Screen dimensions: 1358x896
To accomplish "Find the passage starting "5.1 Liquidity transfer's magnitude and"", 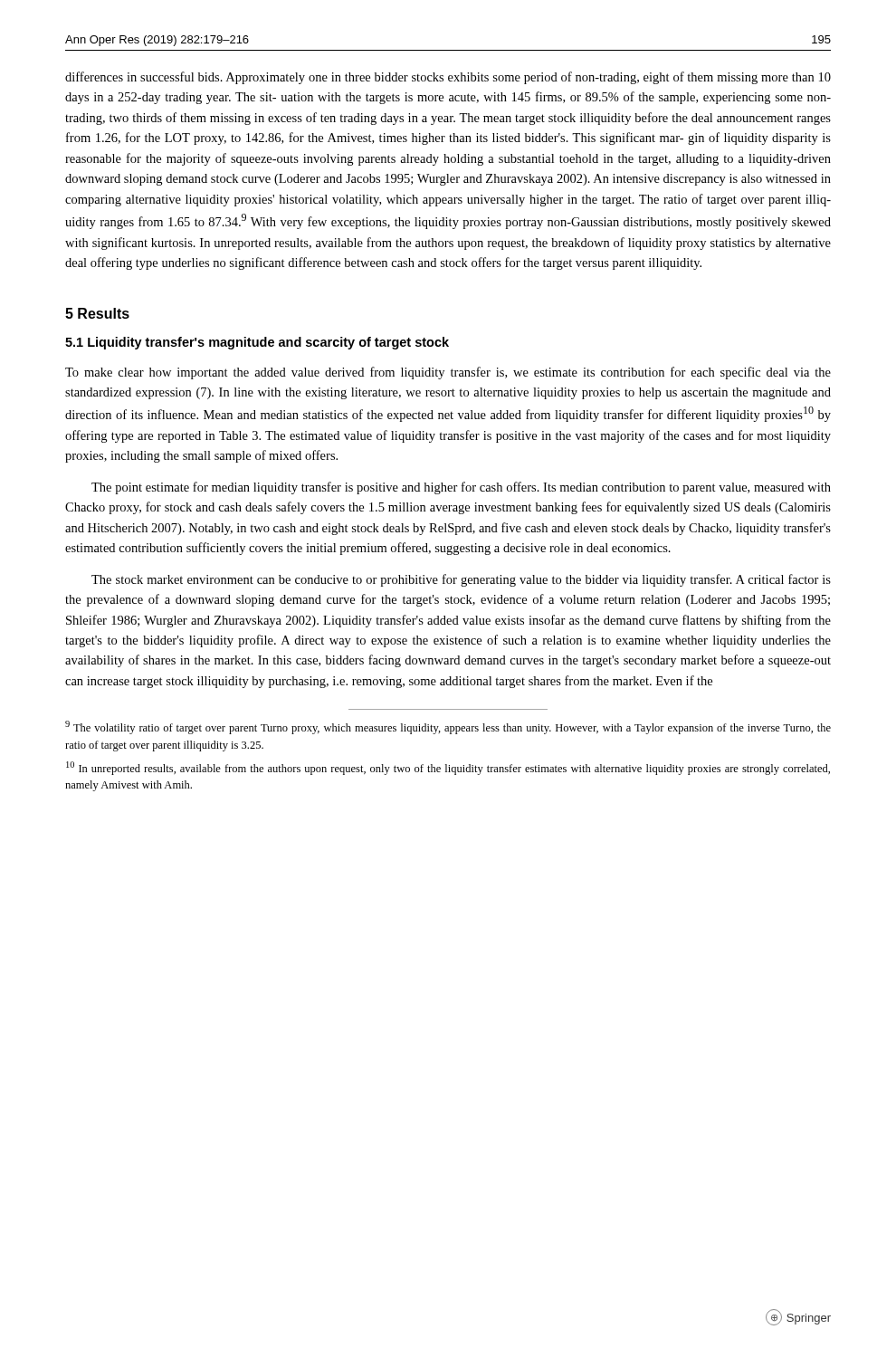I will pos(257,342).
